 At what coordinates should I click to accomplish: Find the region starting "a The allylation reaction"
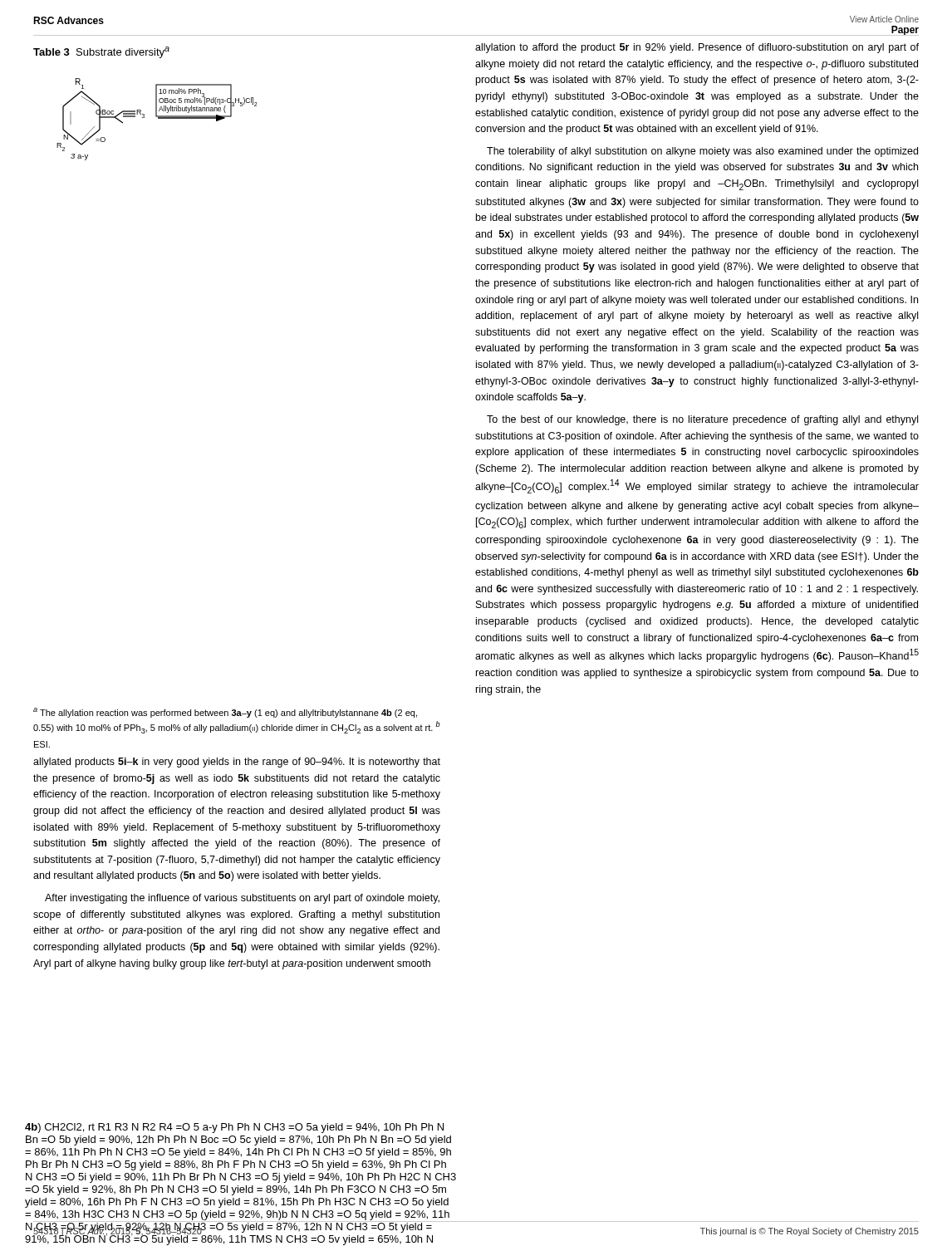237,727
